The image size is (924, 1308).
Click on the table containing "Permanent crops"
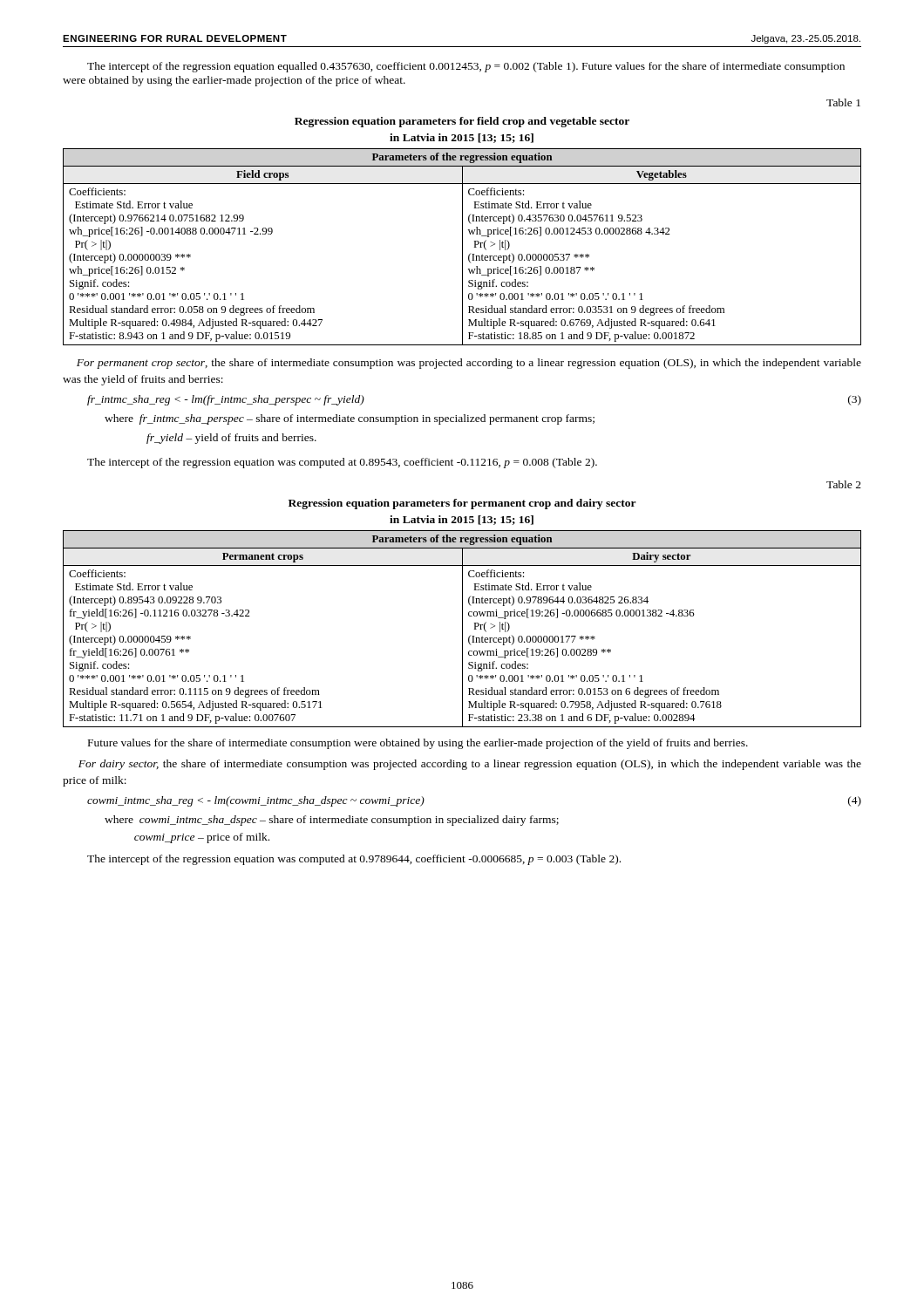coord(462,629)
